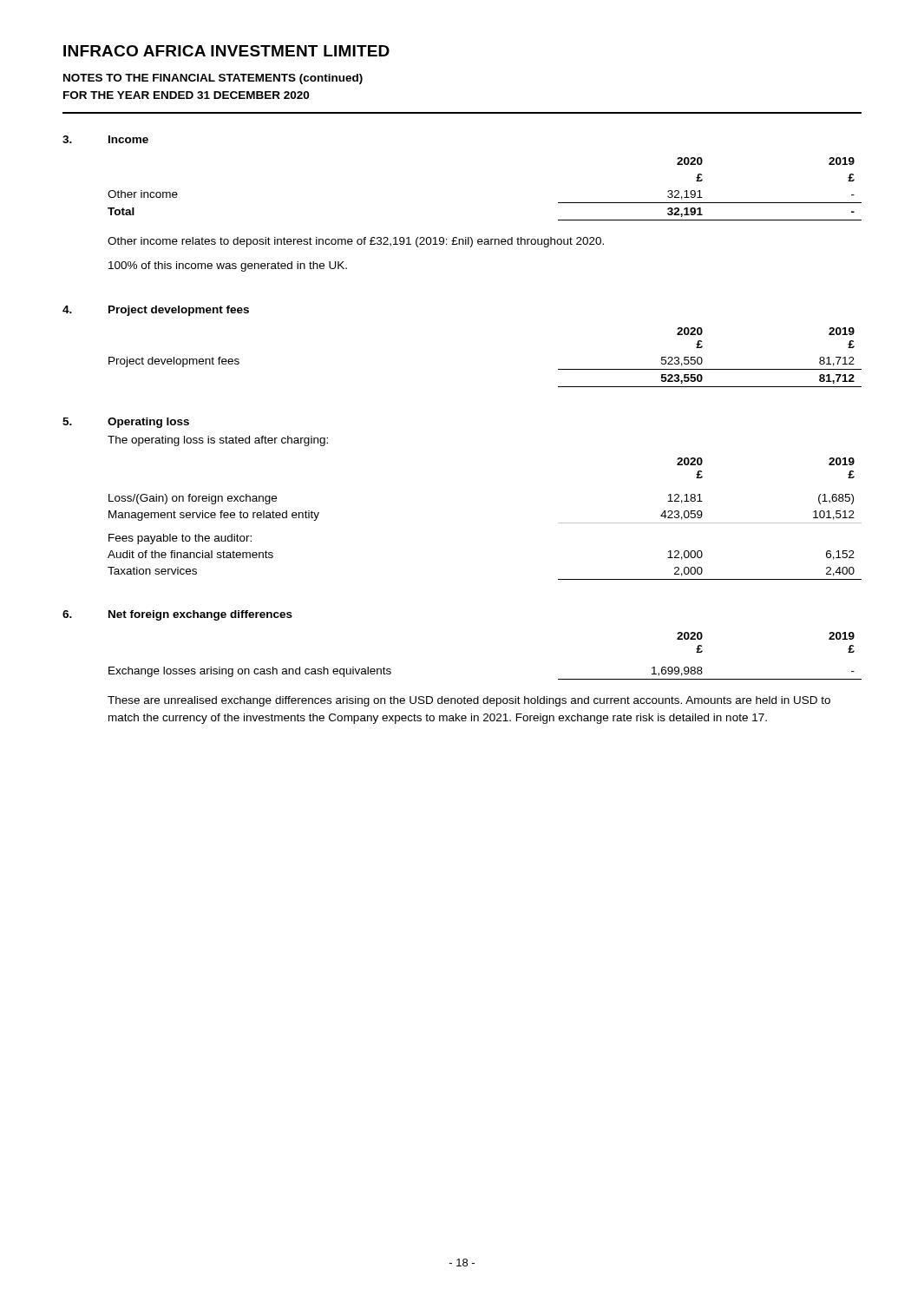The width and height of the screenshot is (924, 1302).
Task: Locate the table with the text "Other income"
Action: [462, 187]
